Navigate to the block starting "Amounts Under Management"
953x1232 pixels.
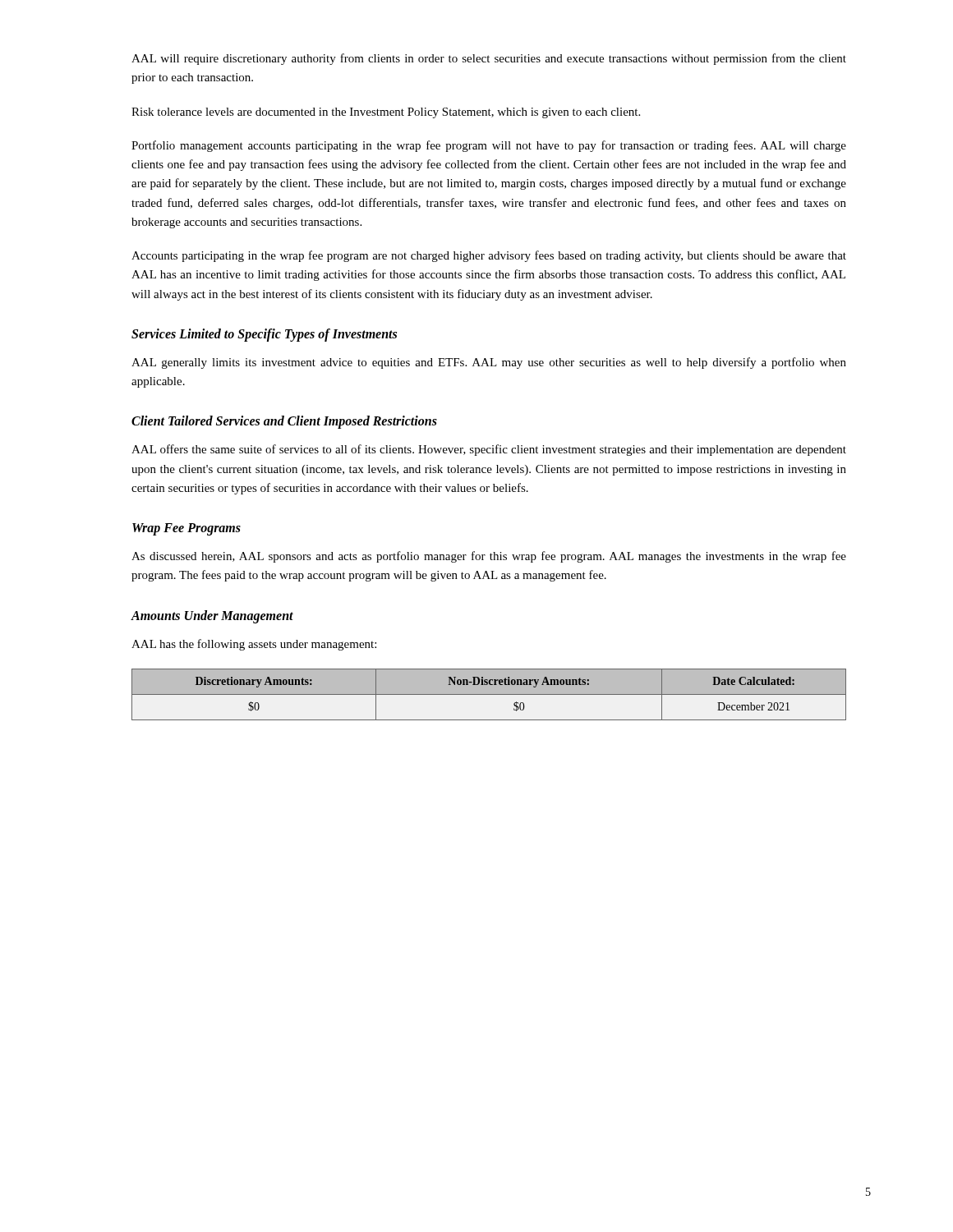click(212, 615)
